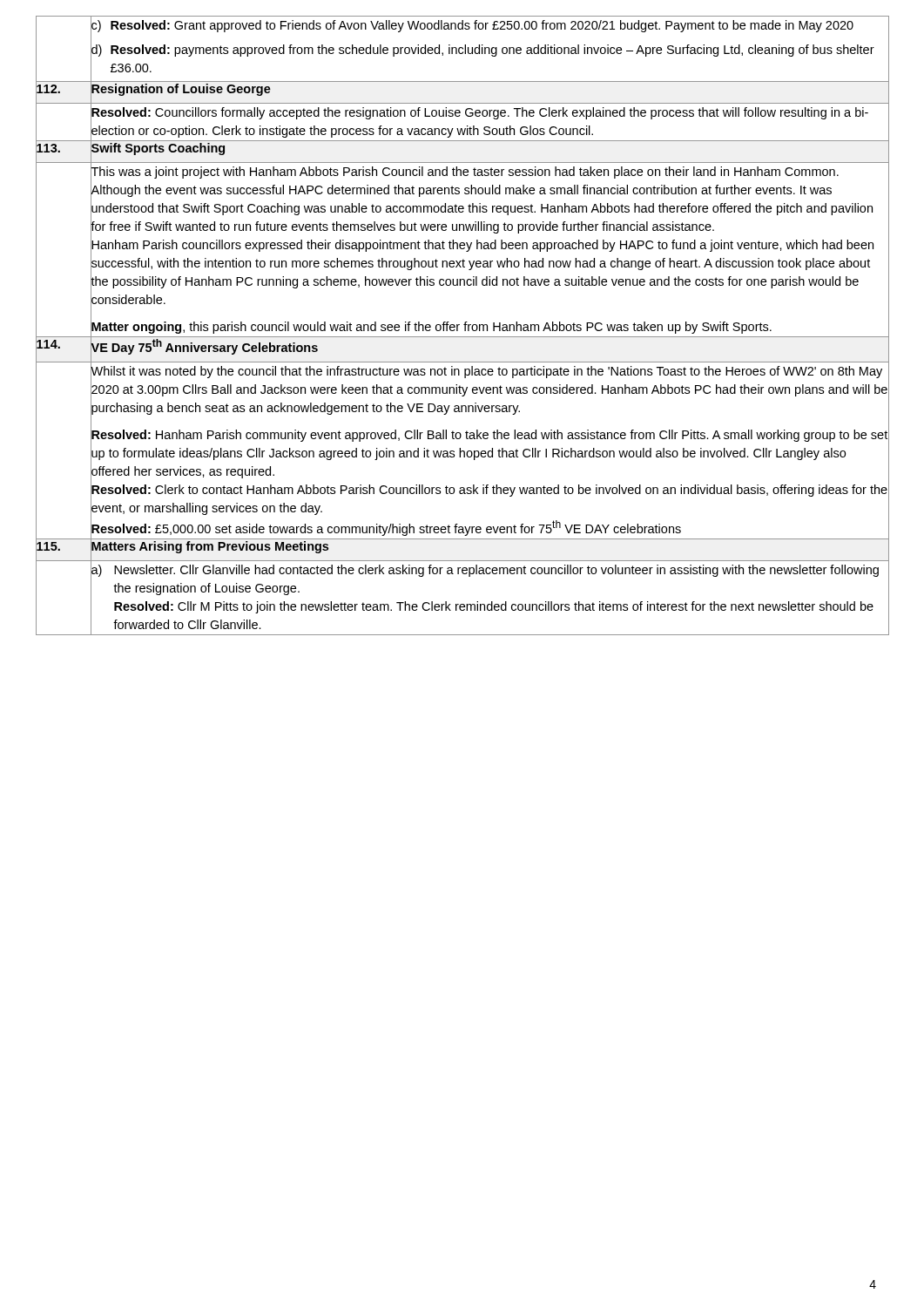Locate the passage starting "d) Resolved: payments approved from the"

pyautogui.click(x=489, y=59)
